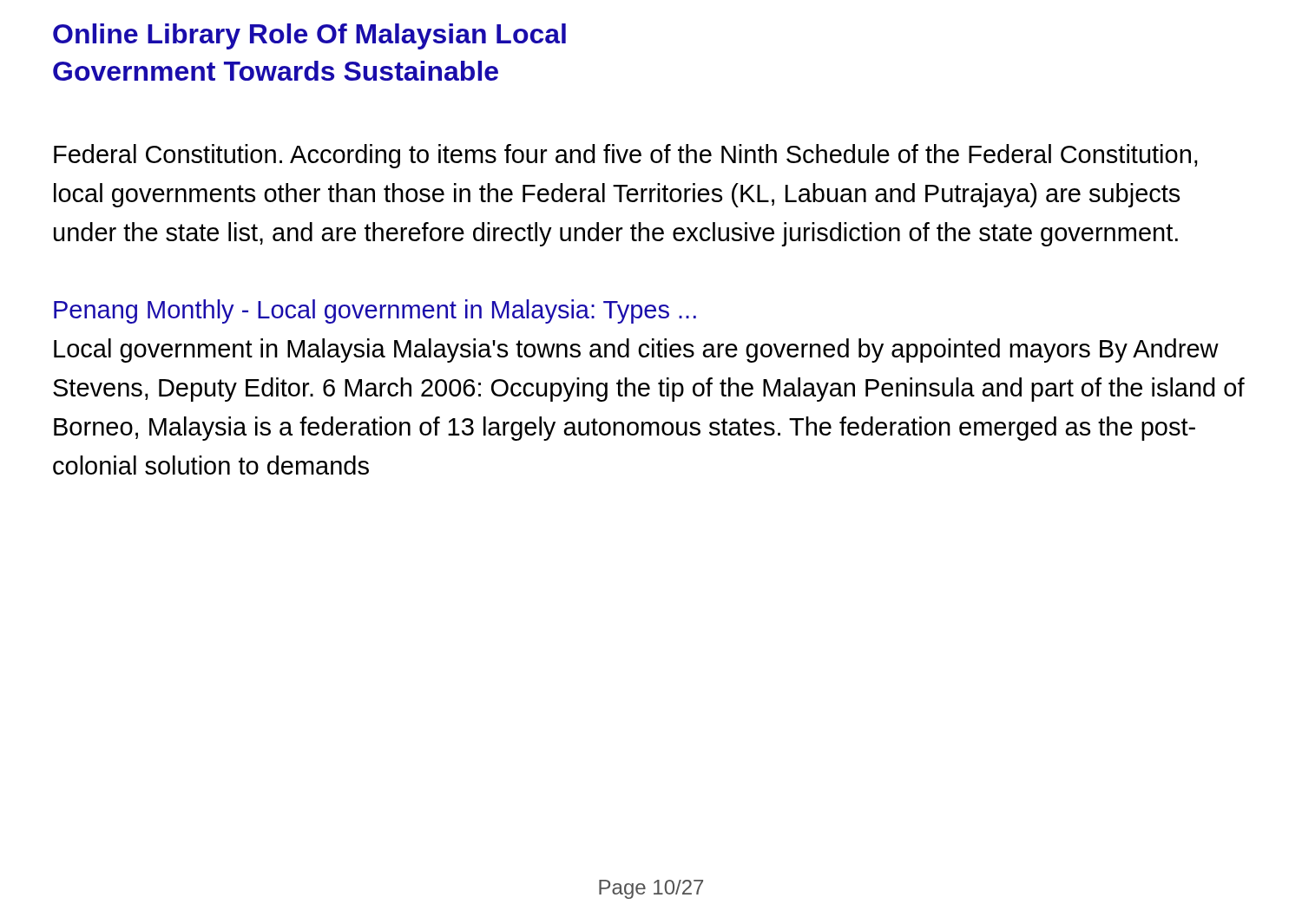1302x924 pixels.
Task: Find the text block with the text "Local government in"
Action: click(648, 407)
